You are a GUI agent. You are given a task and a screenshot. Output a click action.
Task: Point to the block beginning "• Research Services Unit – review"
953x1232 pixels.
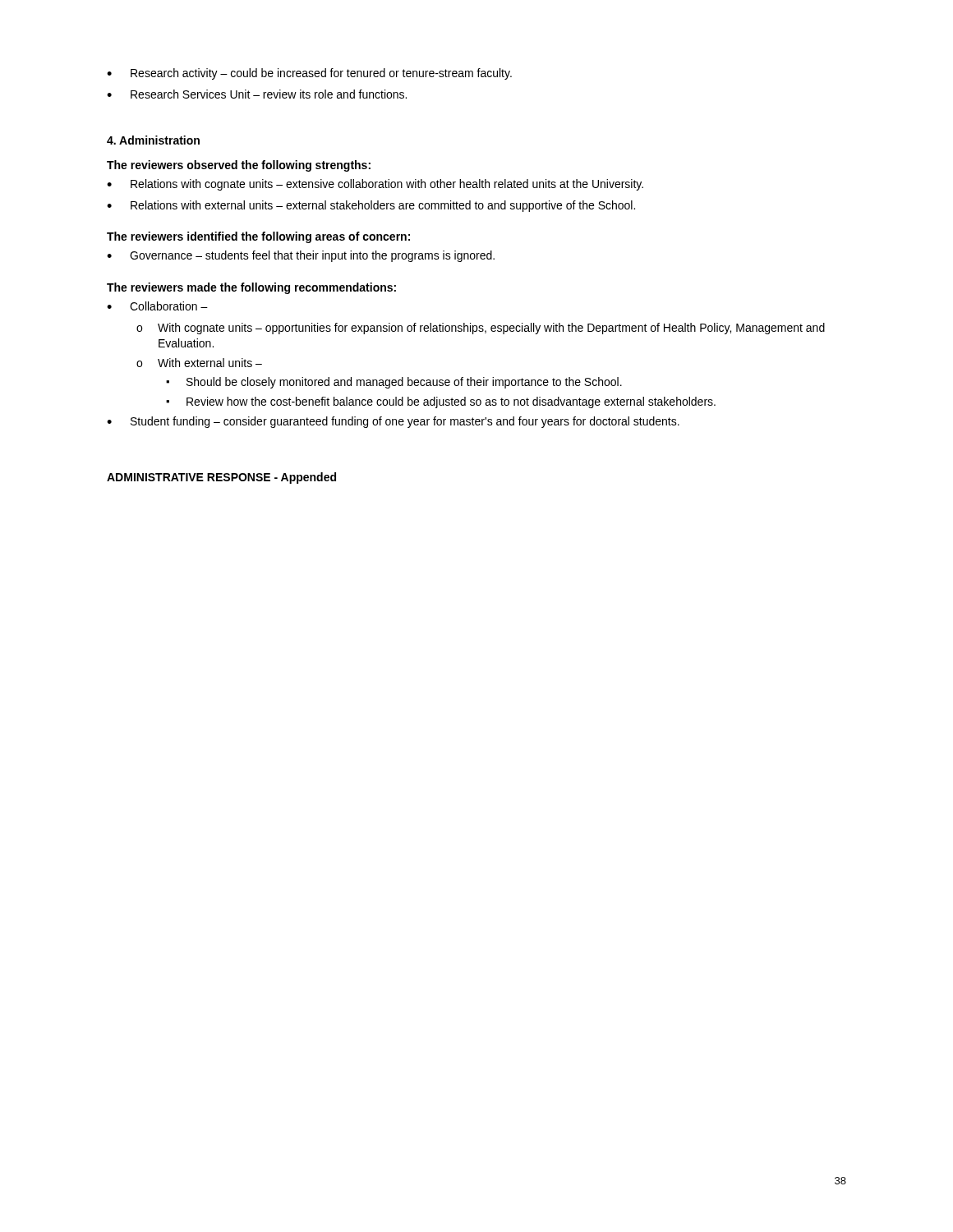[257, 94]
